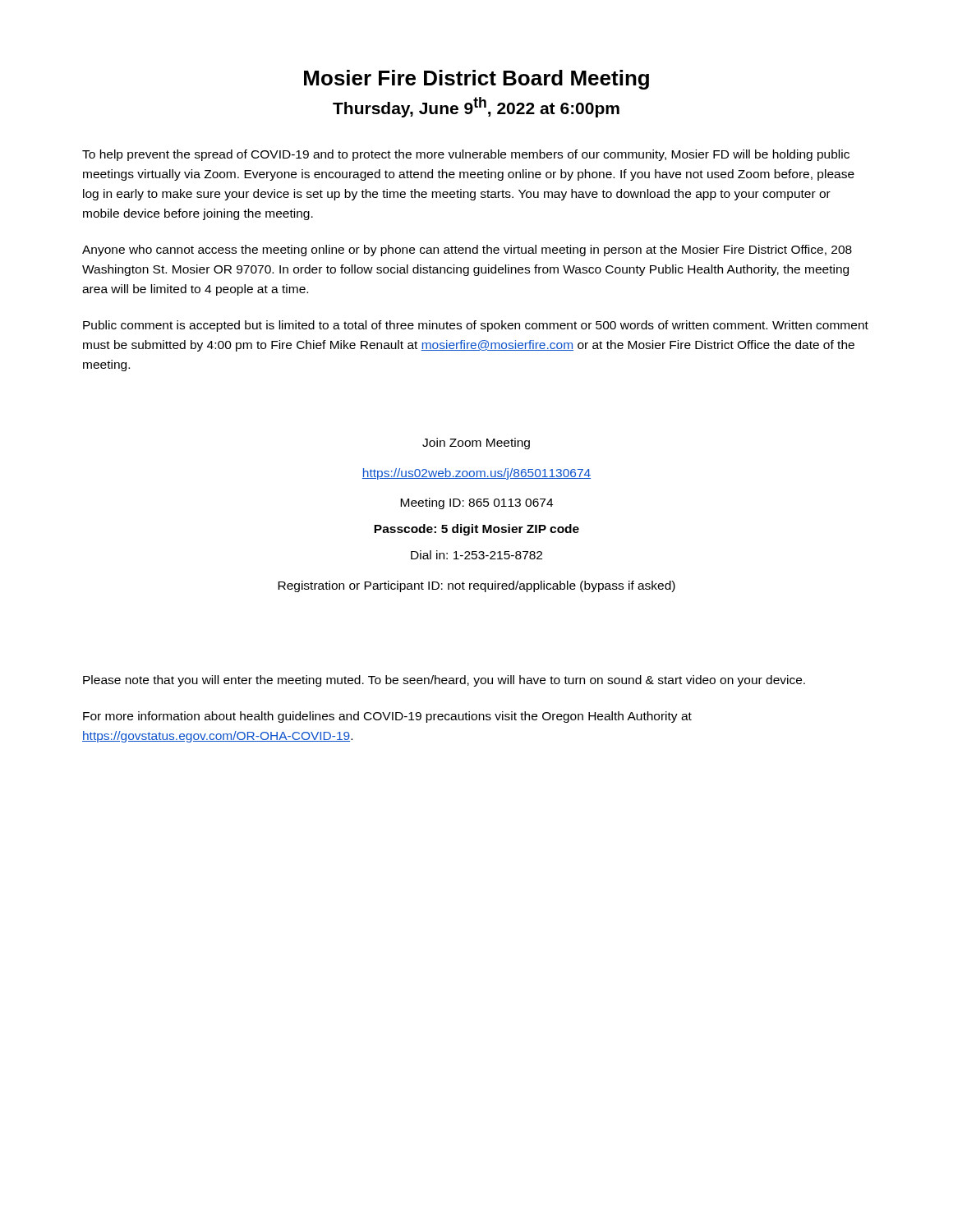Viewport: 953px width, 1232px height.
Task: Find "Meeting ID: 865 0113 0674" on this page
Action: [476, 502]
